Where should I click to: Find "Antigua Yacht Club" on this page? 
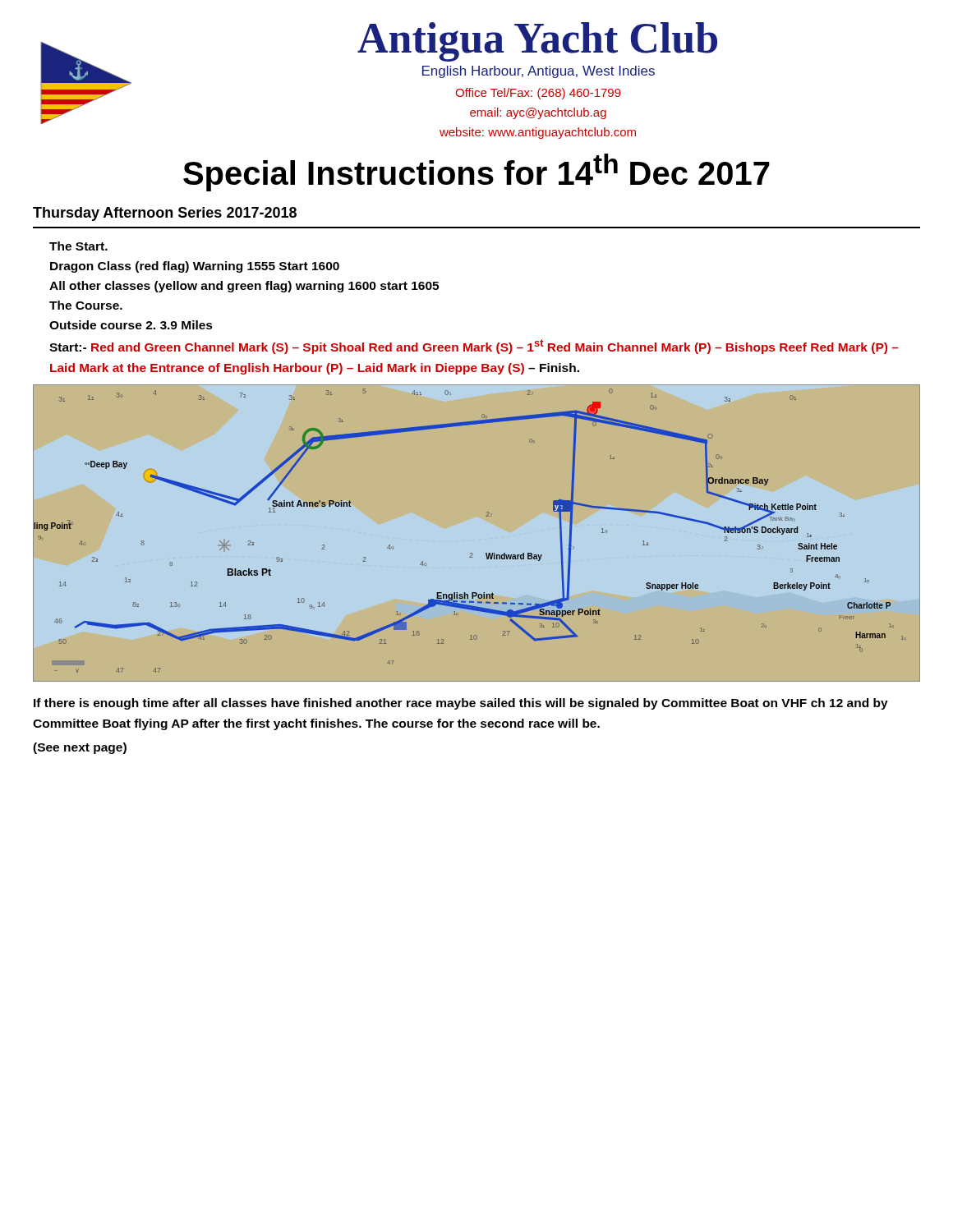click(538, 38)
